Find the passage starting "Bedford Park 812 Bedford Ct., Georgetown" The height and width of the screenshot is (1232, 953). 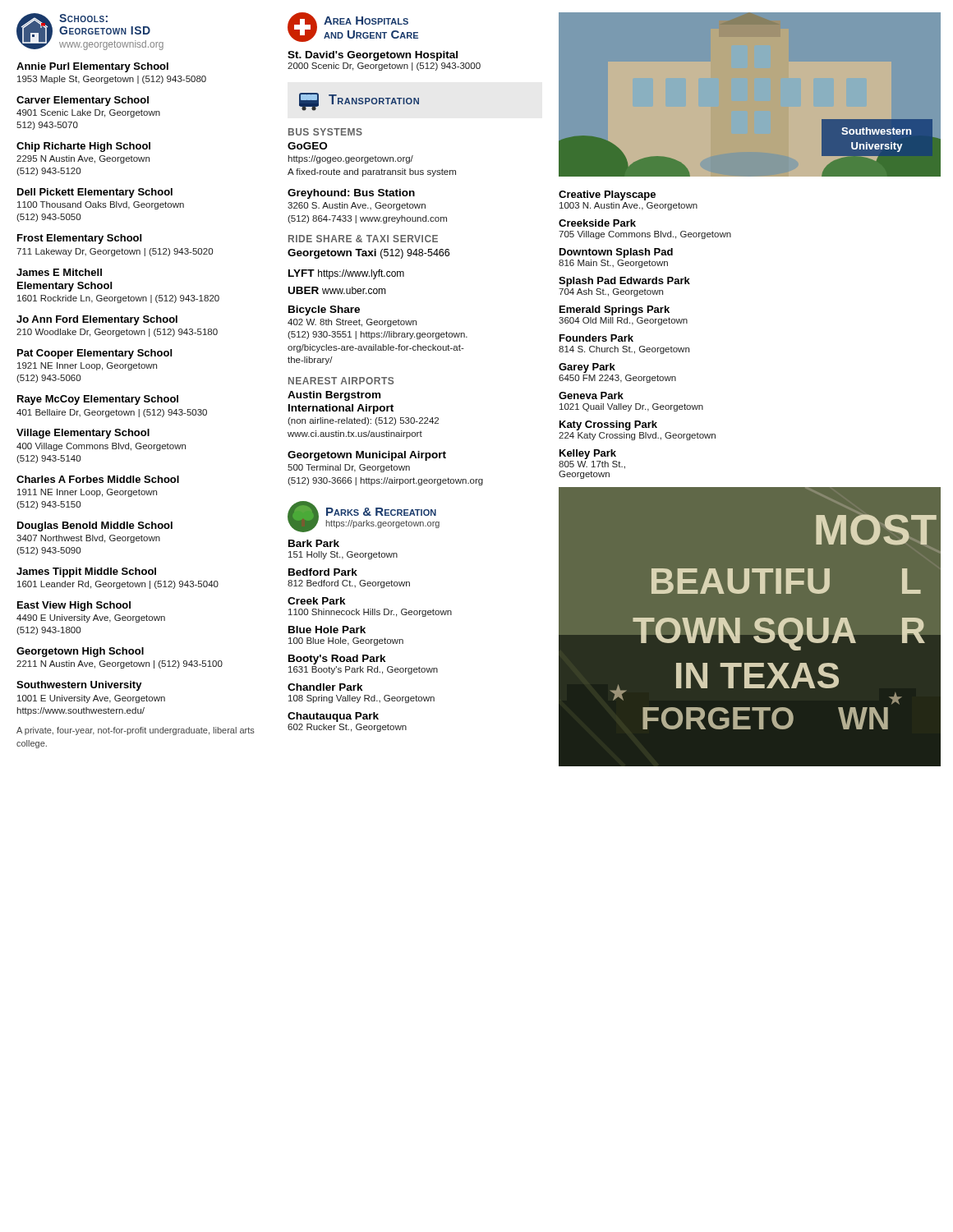[415, 577]
